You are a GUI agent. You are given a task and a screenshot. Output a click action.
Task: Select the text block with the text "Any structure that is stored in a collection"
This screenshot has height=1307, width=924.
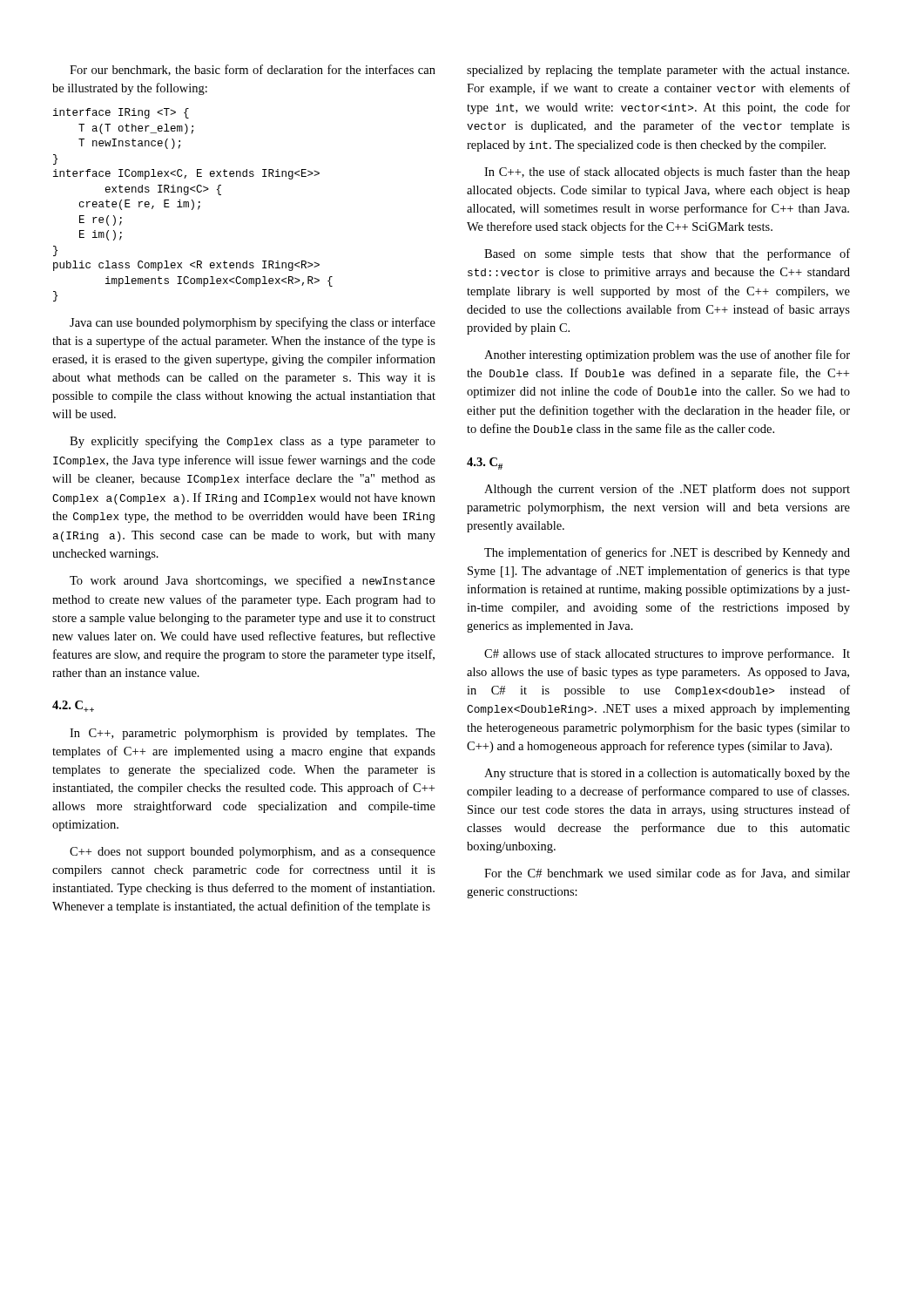pyautogui.click(x=658, y=810)
